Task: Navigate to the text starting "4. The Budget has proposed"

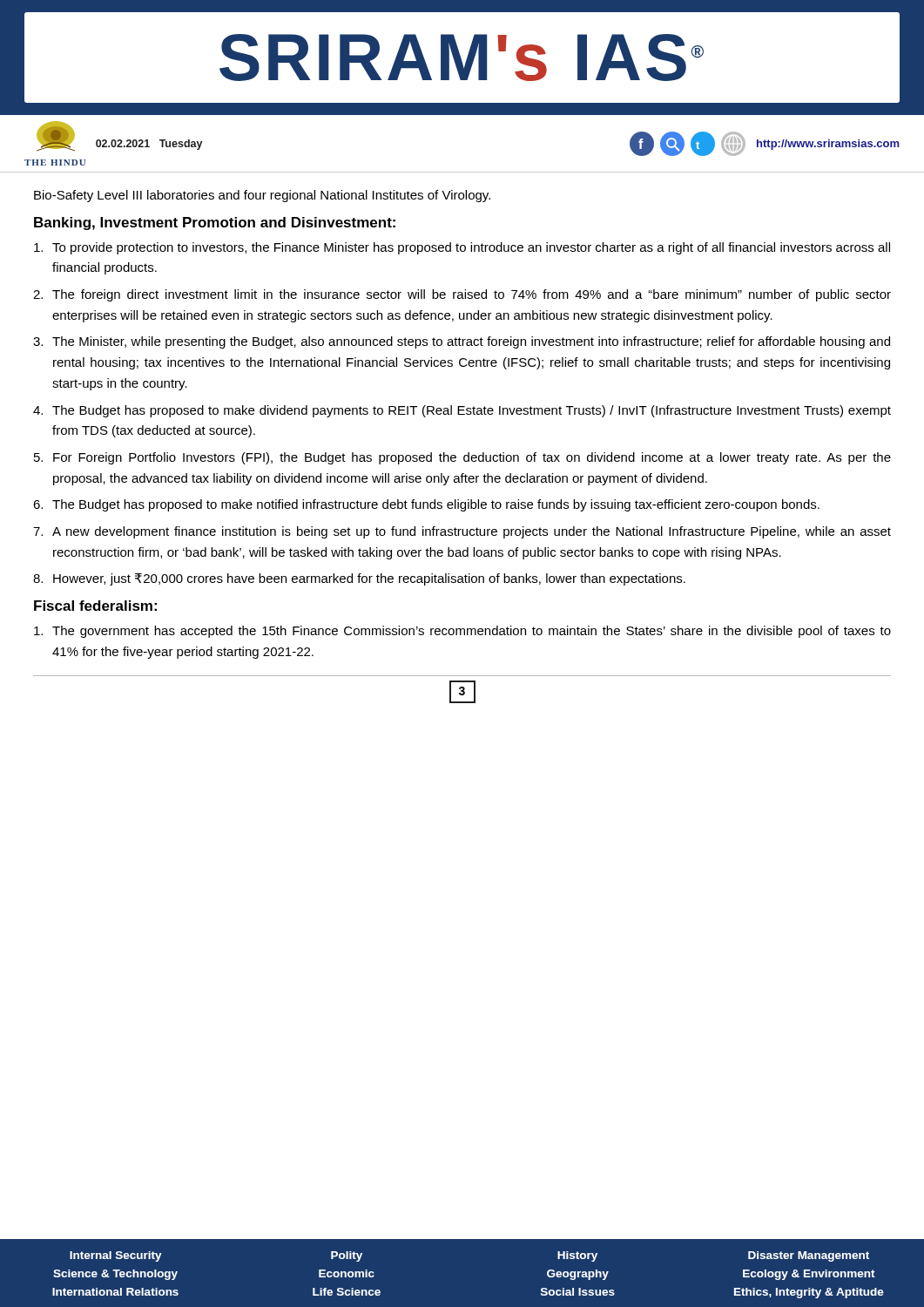Action: coord(462,420)
